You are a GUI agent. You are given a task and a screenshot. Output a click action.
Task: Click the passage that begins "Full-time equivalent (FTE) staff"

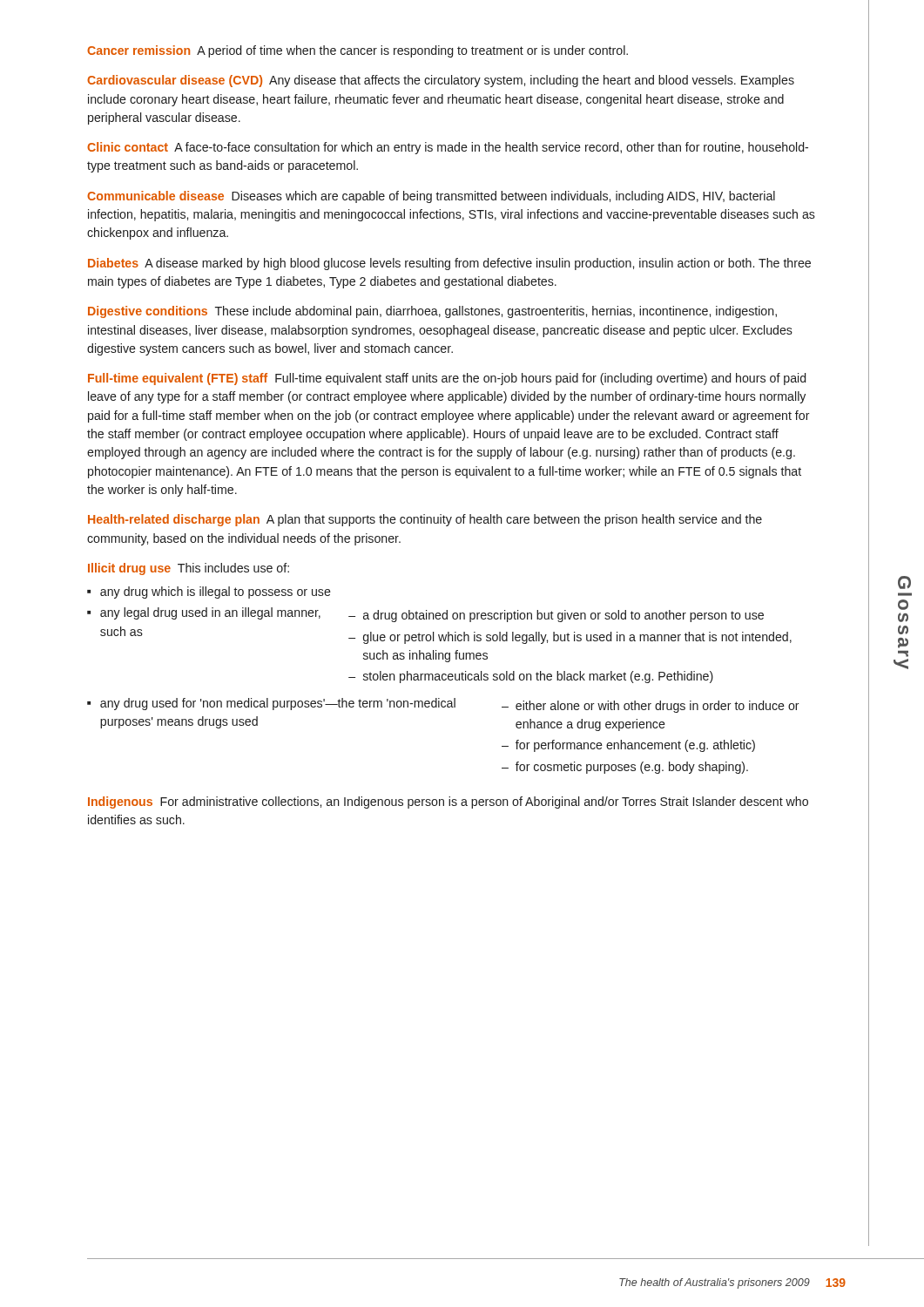click(x=448, y=434)
